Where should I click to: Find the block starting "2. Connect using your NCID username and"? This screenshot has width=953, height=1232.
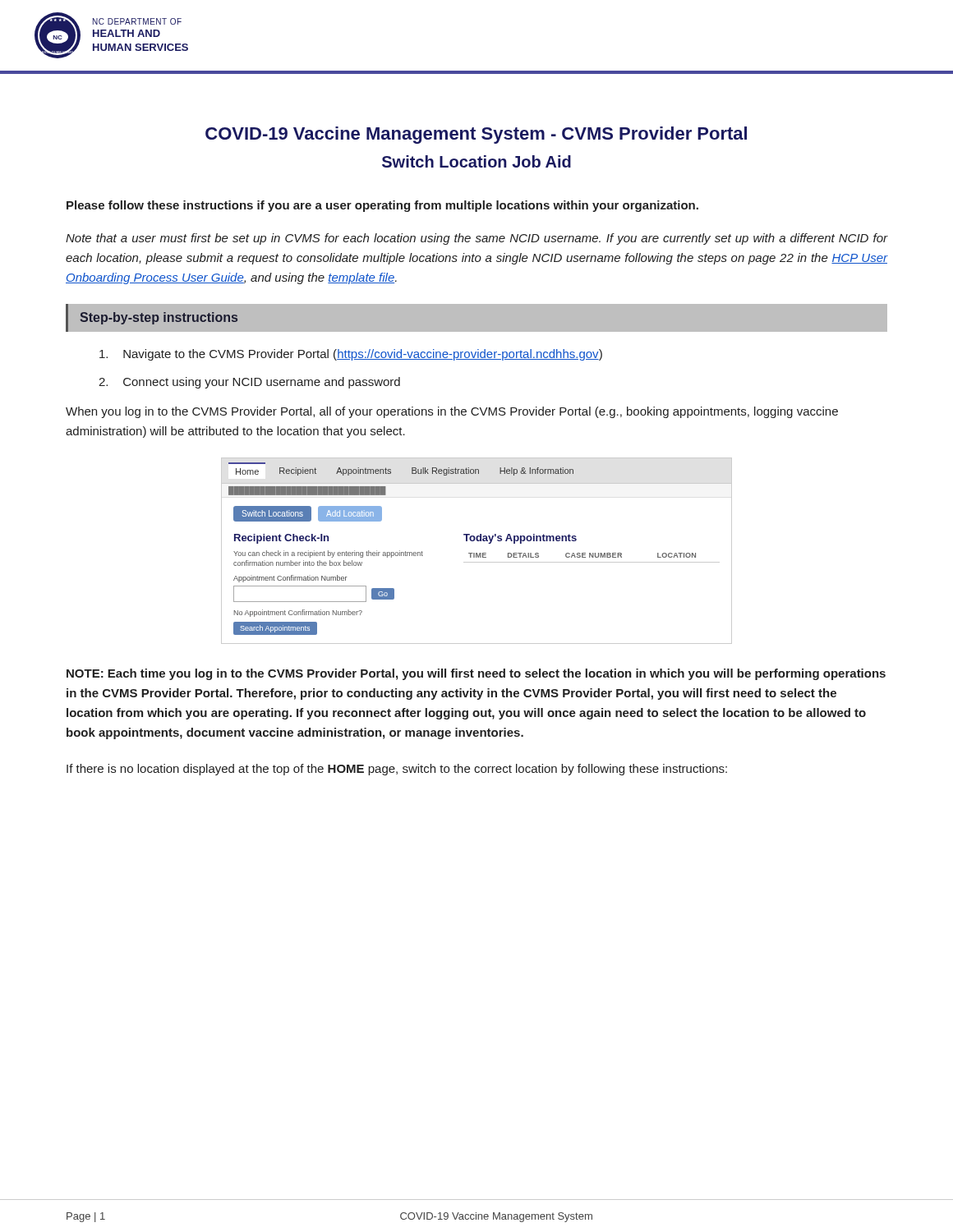[250, 381]
